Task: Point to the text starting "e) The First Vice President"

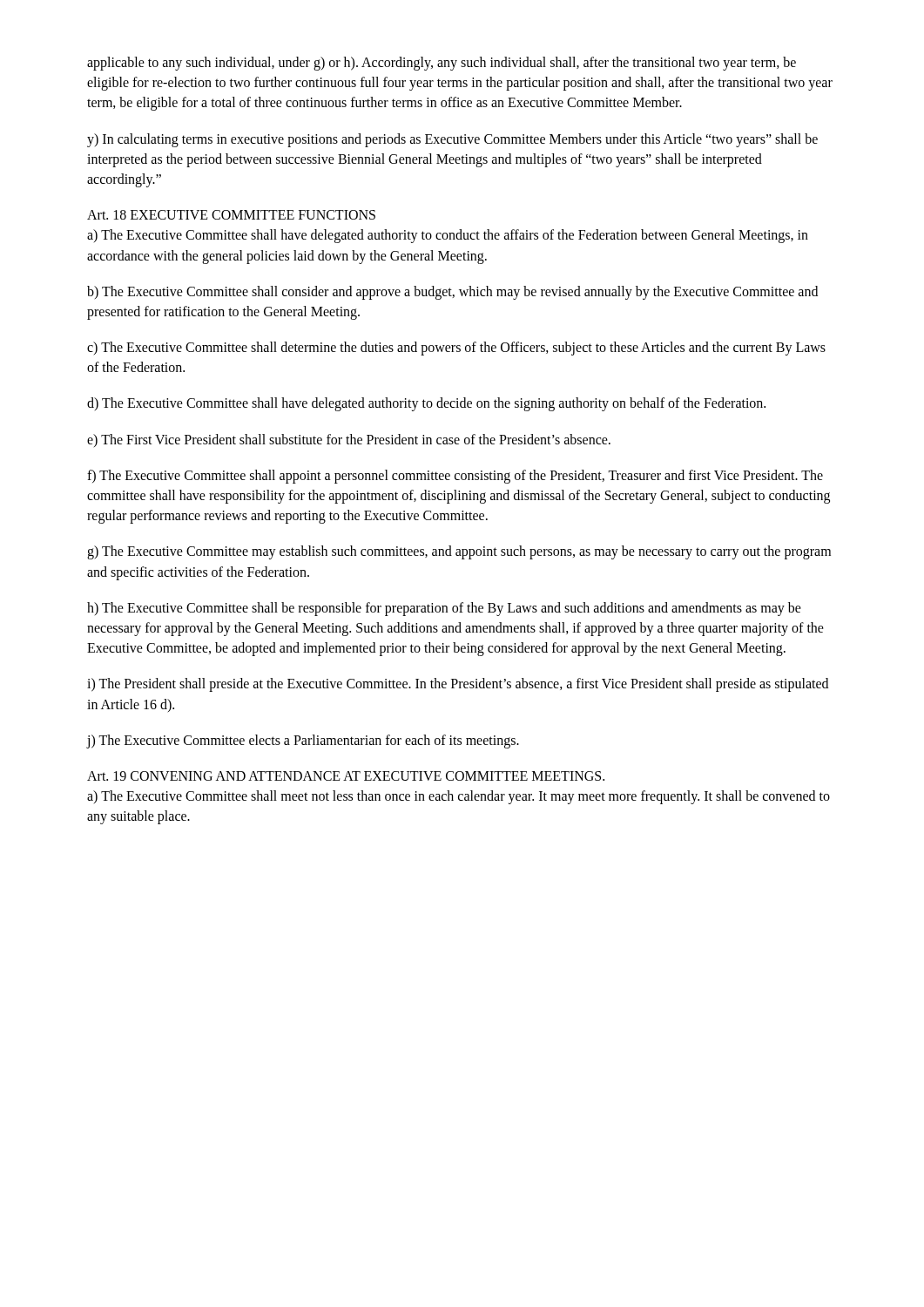Action: point(349,439)
